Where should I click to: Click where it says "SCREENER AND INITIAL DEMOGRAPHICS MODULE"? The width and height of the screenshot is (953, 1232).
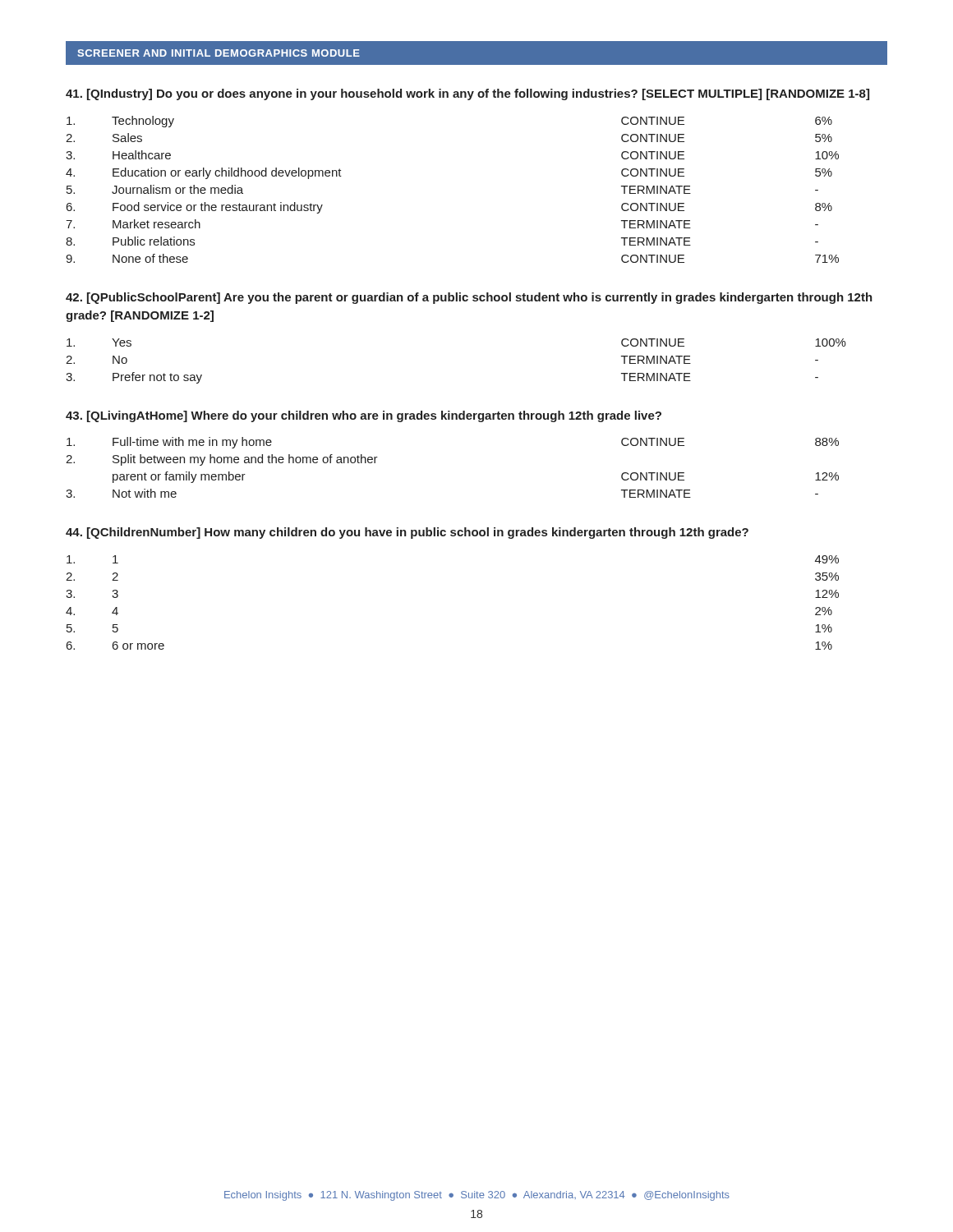[x=219, y=53]
